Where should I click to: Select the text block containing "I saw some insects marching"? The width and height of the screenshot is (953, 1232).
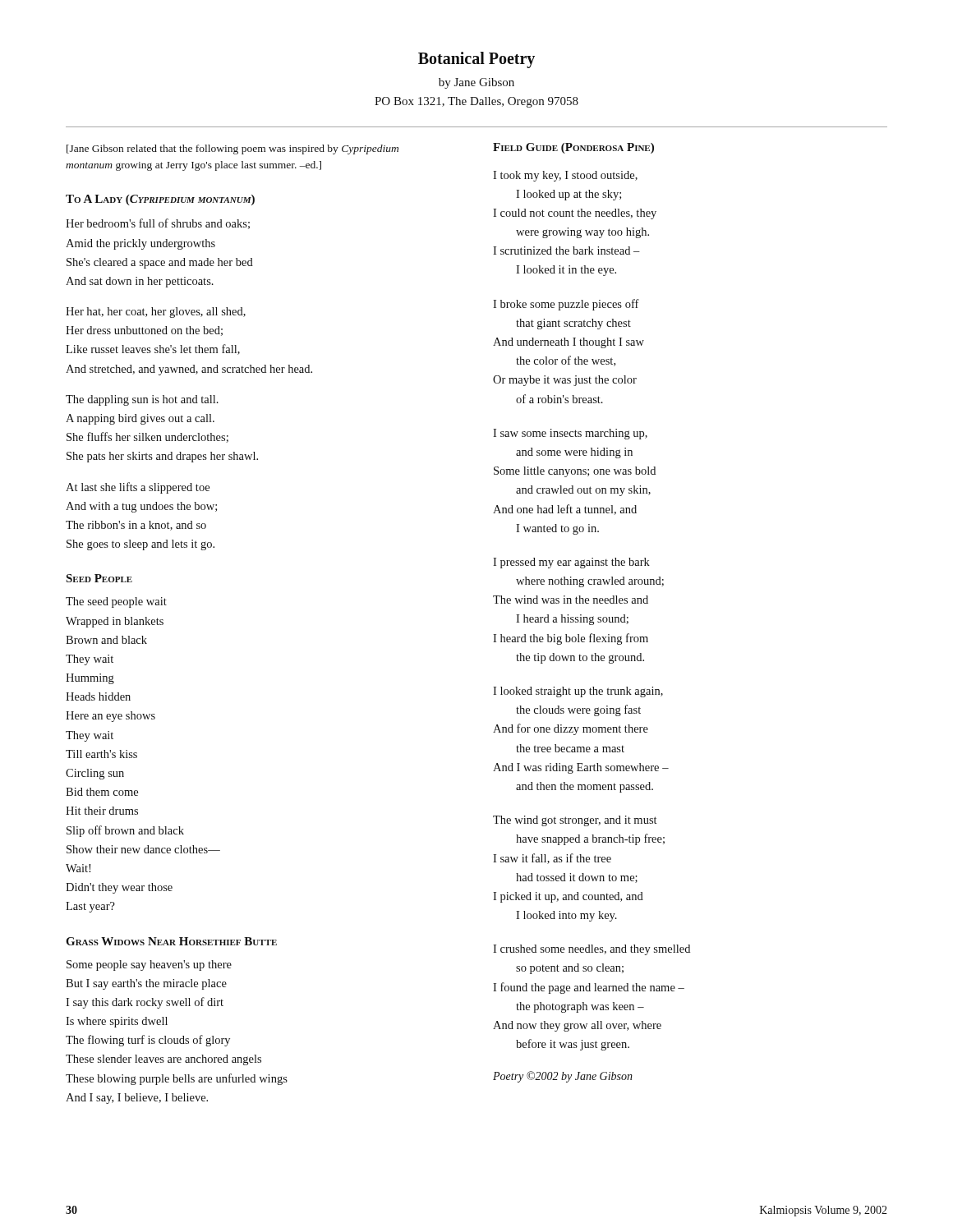click(570, 434)
